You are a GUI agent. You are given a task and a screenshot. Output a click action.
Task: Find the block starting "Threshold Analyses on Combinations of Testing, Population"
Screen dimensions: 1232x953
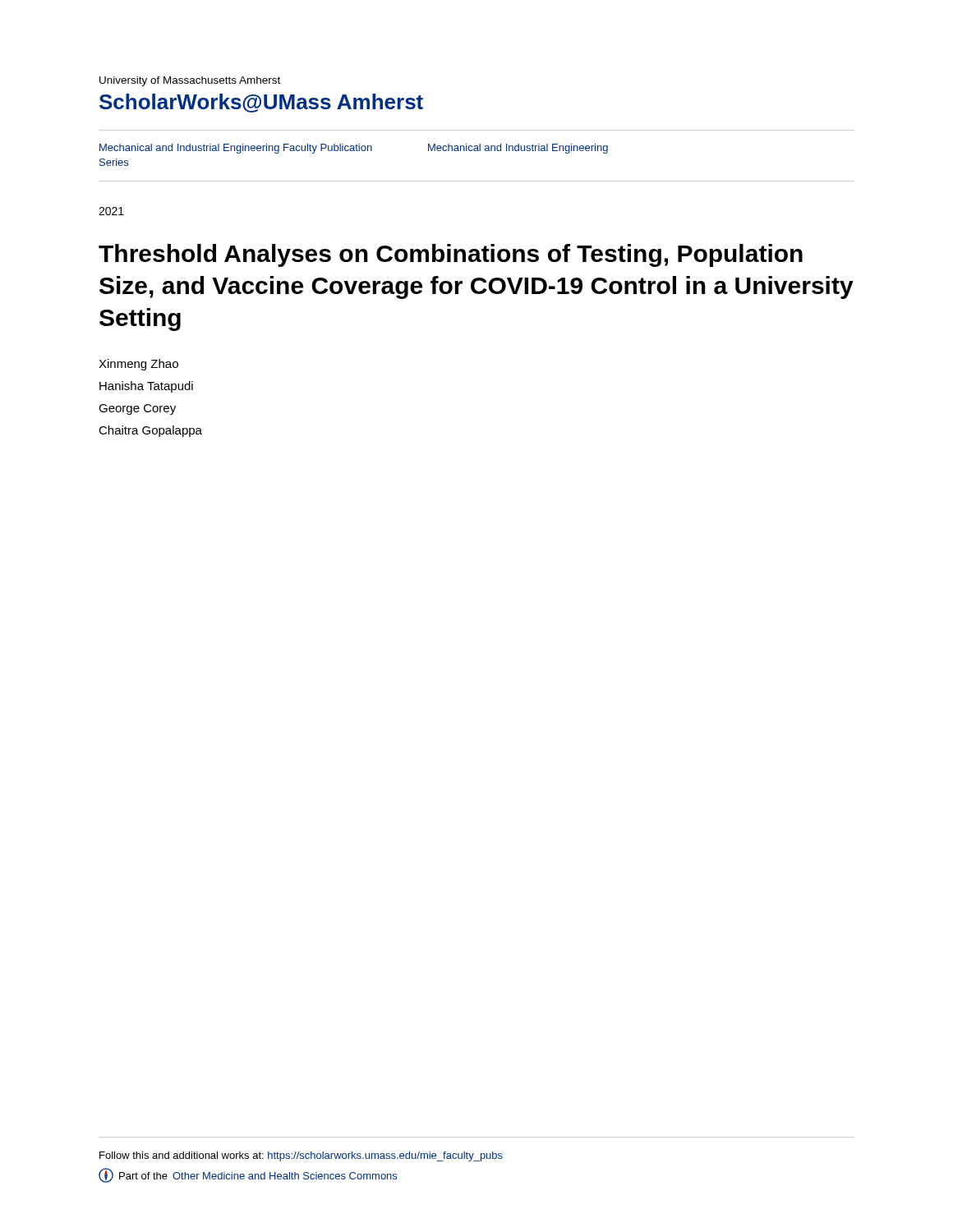tap(476, 285)
